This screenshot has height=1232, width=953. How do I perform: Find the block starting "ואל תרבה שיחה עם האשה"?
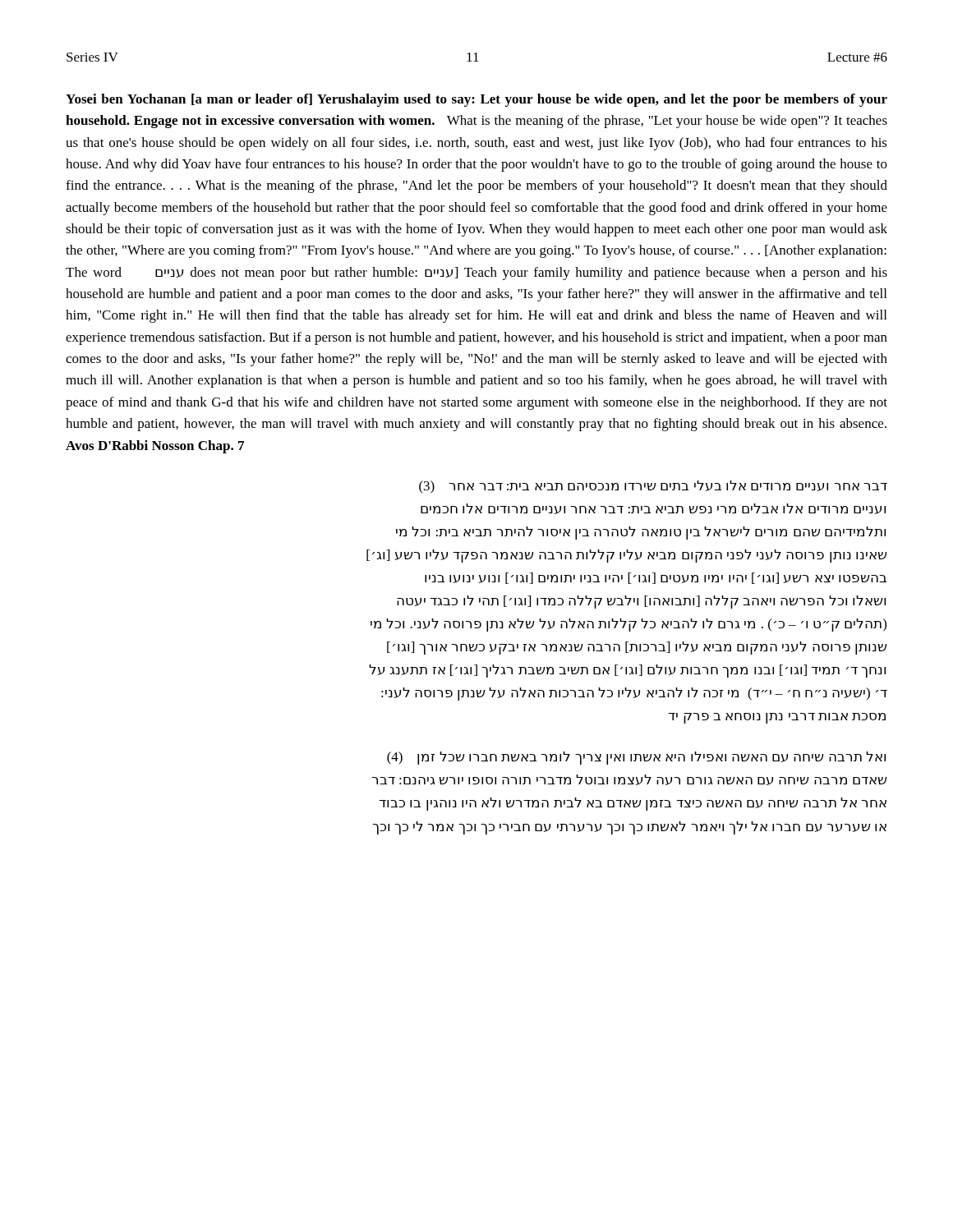(629, 792)
